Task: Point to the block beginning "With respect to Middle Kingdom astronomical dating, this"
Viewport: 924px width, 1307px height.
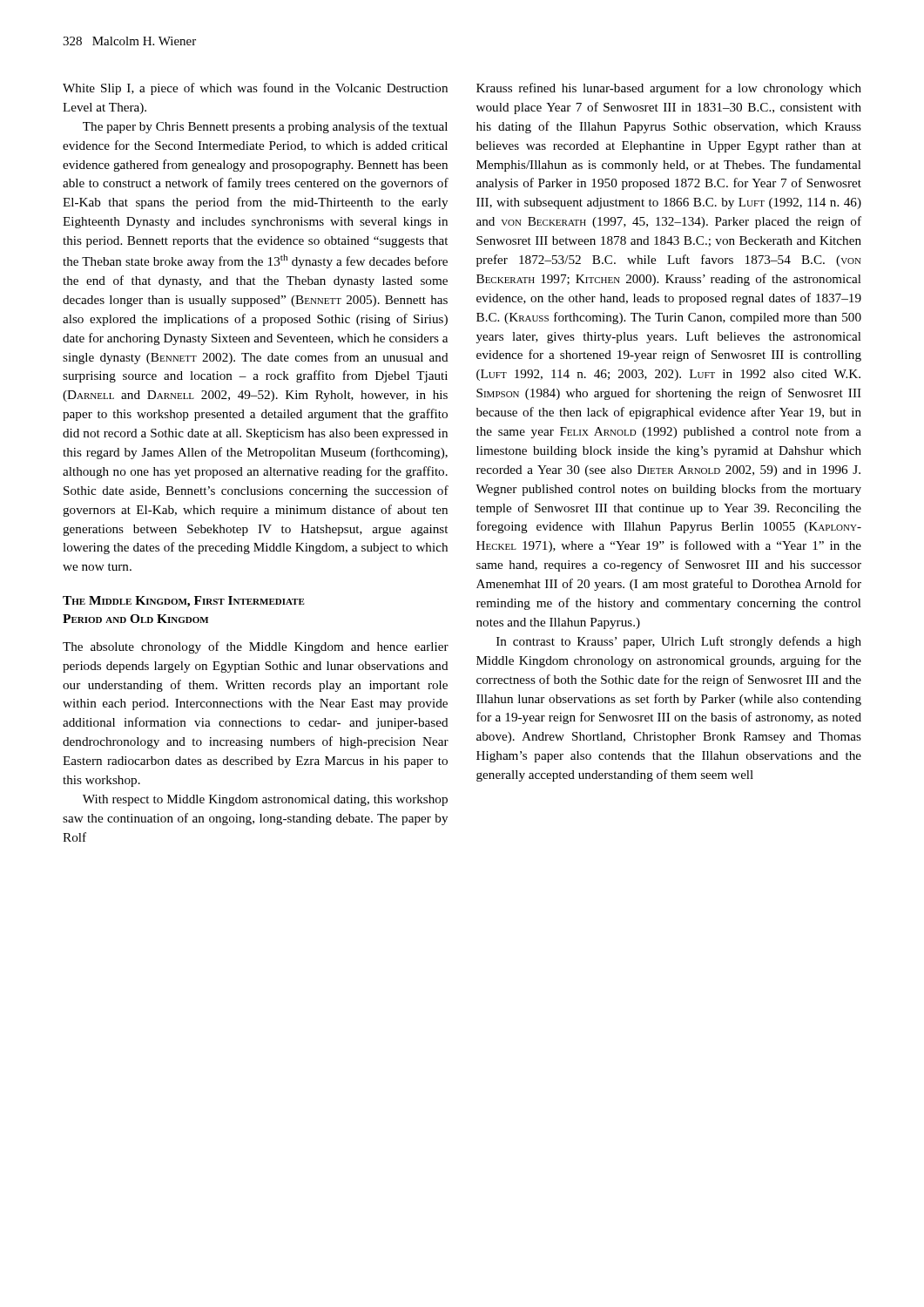Action: coord(255,818)
